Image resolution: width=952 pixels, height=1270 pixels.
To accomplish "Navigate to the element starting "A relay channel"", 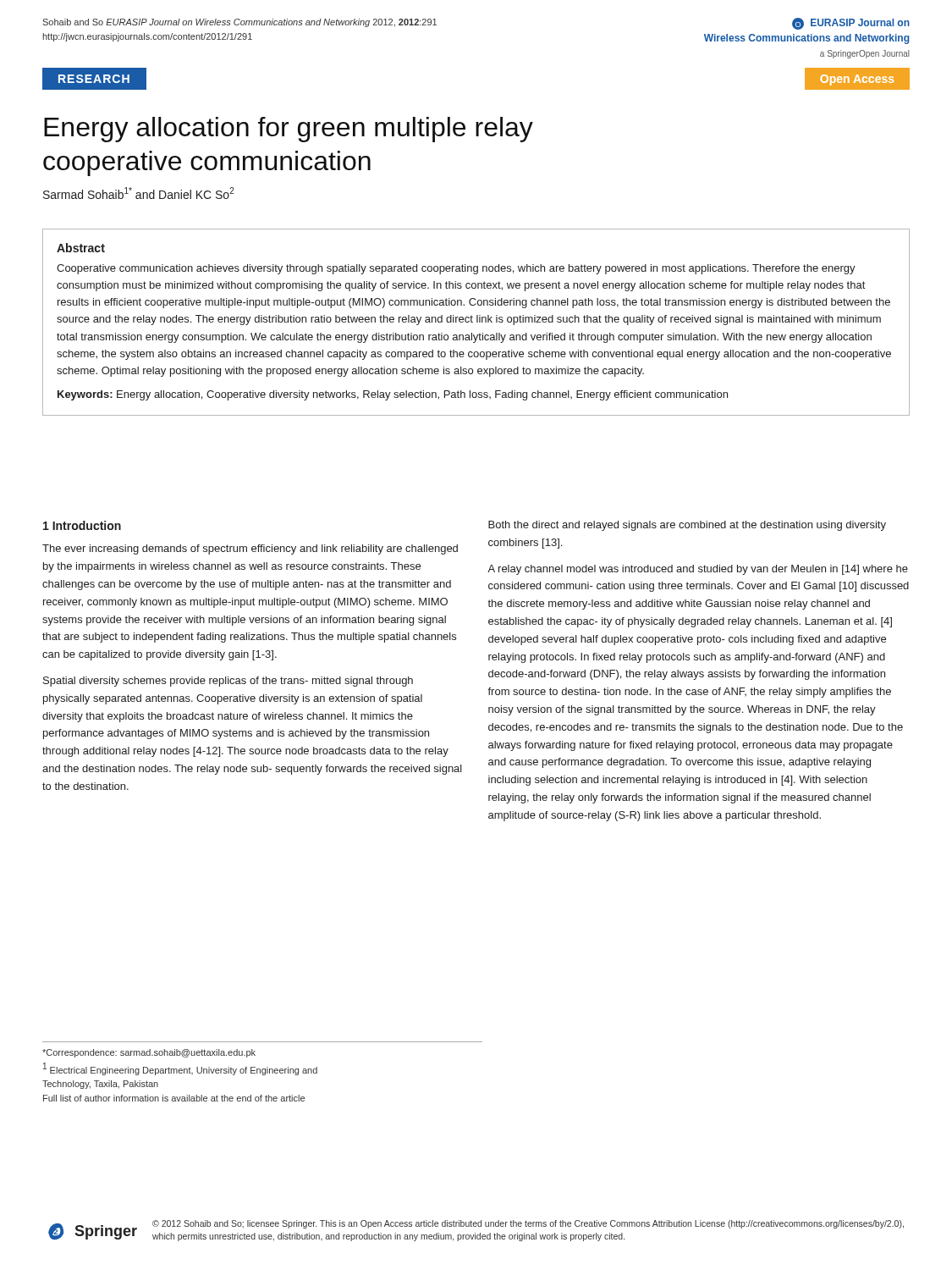I will click(698, 691).
